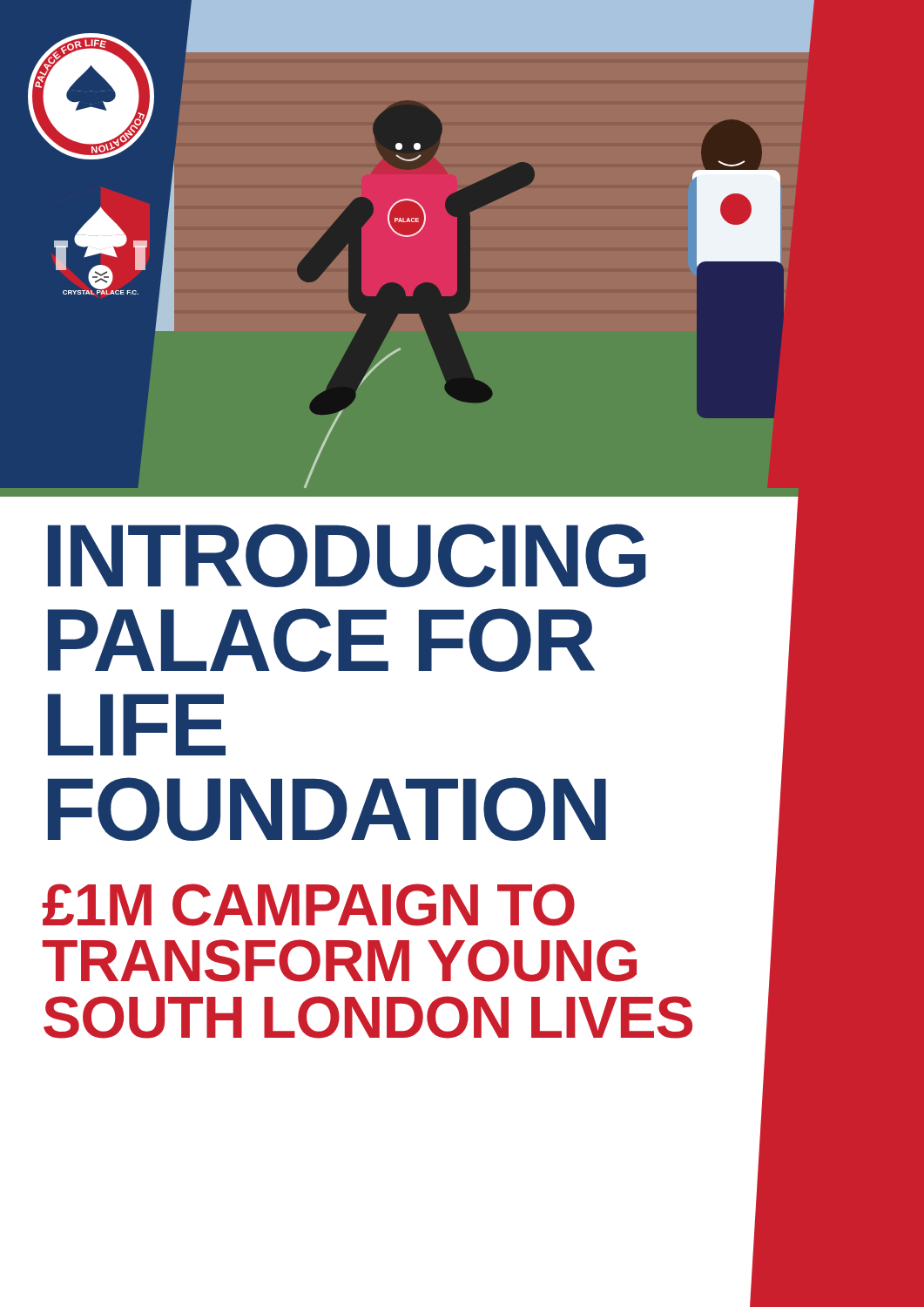This screenshot has width=924, height=1307.
Task: Find the element starting "£1M CAMPAIGN TOTRANSFORM YOUNGSOUTH LONDON LIVES"
Action: point(368,961)
